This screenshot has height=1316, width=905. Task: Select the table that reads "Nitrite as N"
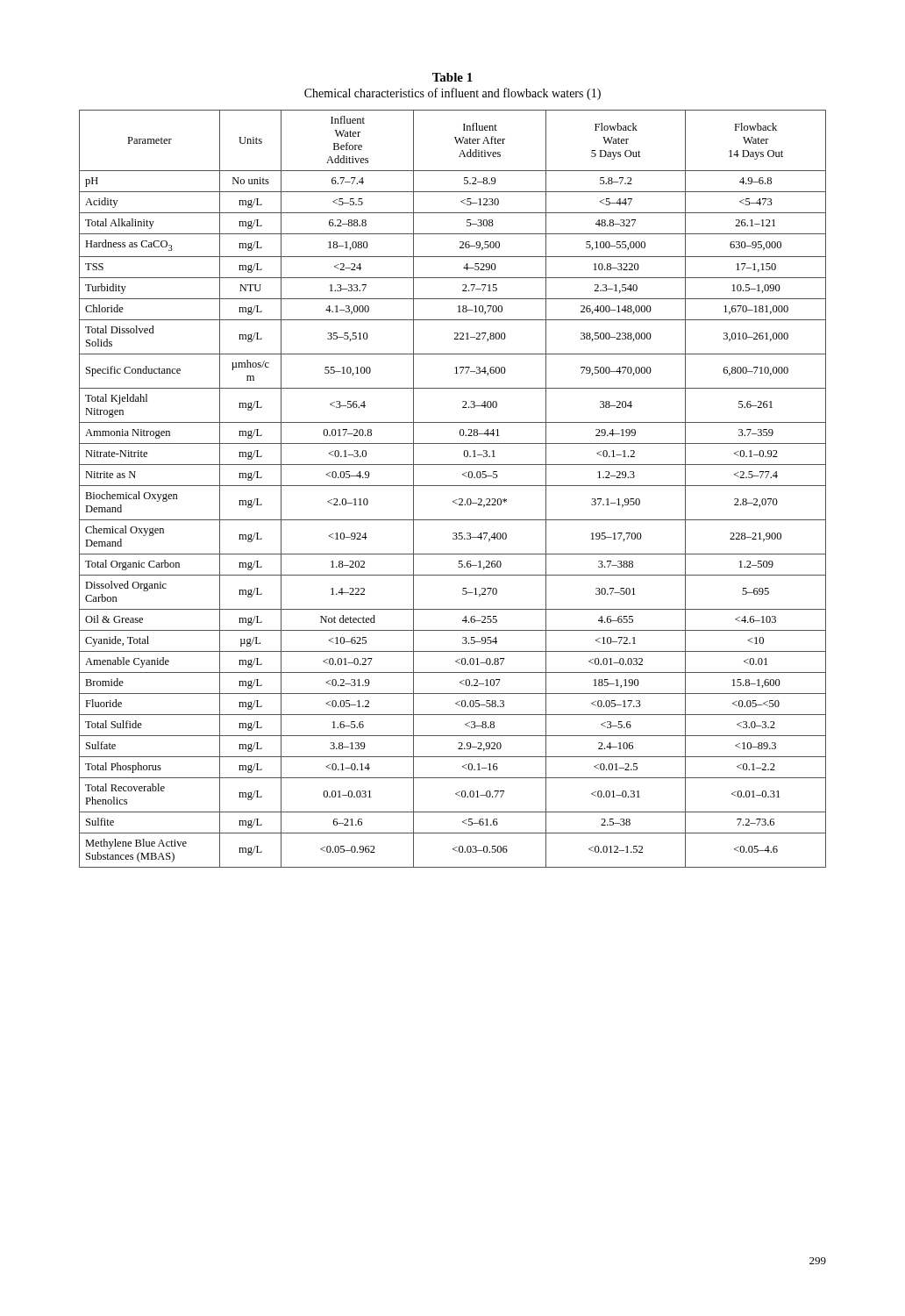tap(452, 488)
